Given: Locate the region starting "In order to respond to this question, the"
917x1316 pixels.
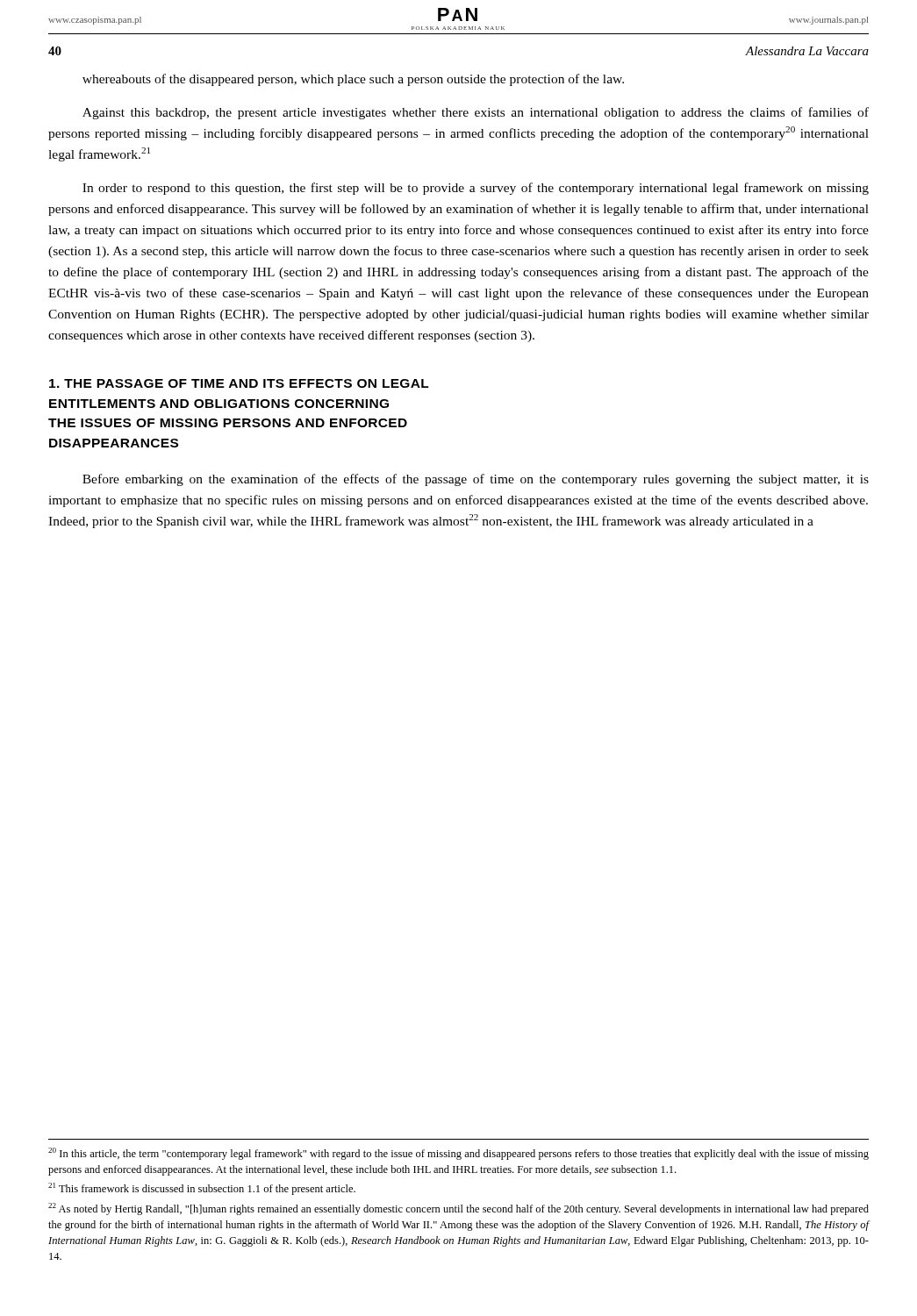Looking at the screenshot, I should point(458,262).
